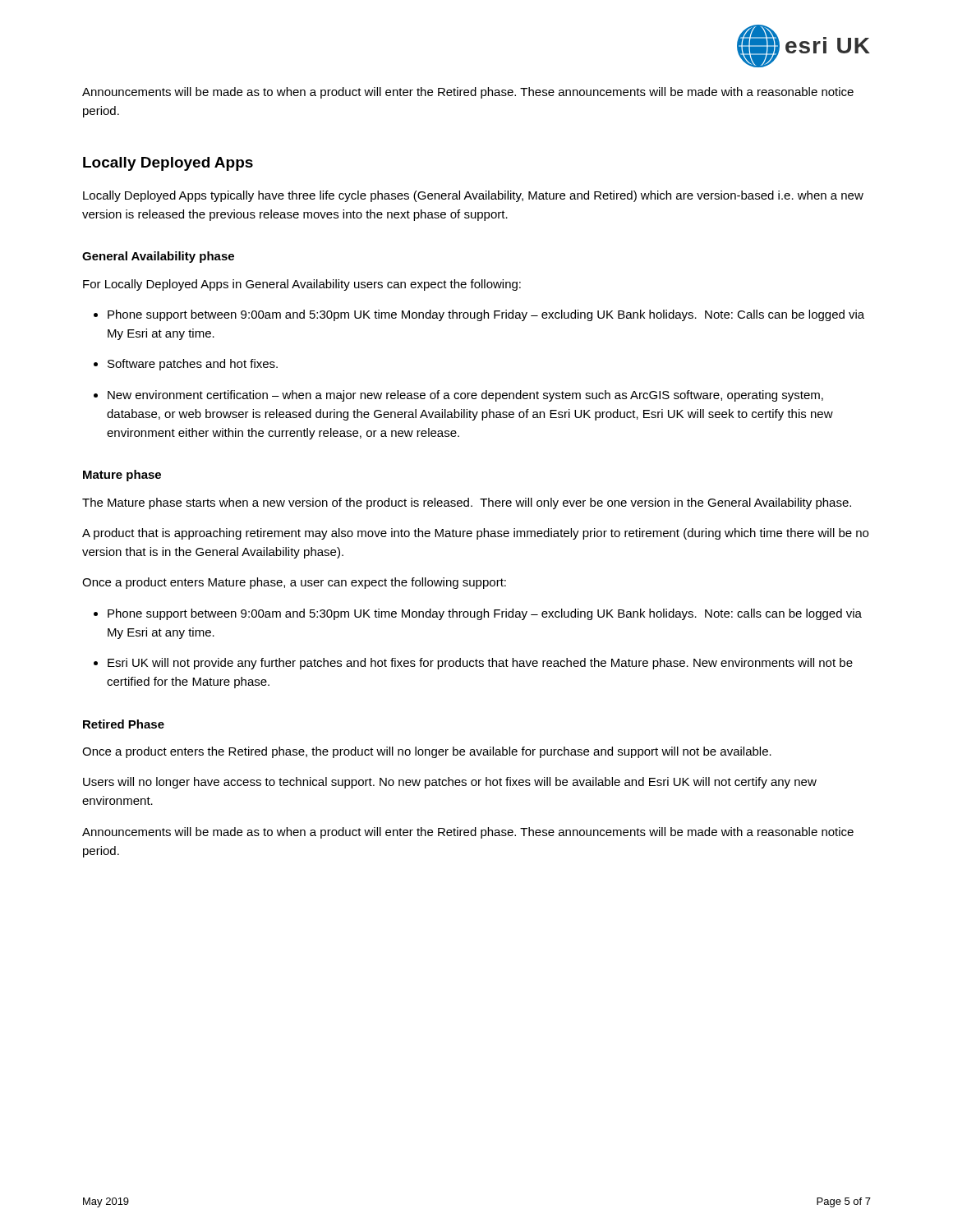Find "Software patches and hot fixes." on this page
Image resolution: width=953 pixels, height=1232 pixels.
pos(193,364)
